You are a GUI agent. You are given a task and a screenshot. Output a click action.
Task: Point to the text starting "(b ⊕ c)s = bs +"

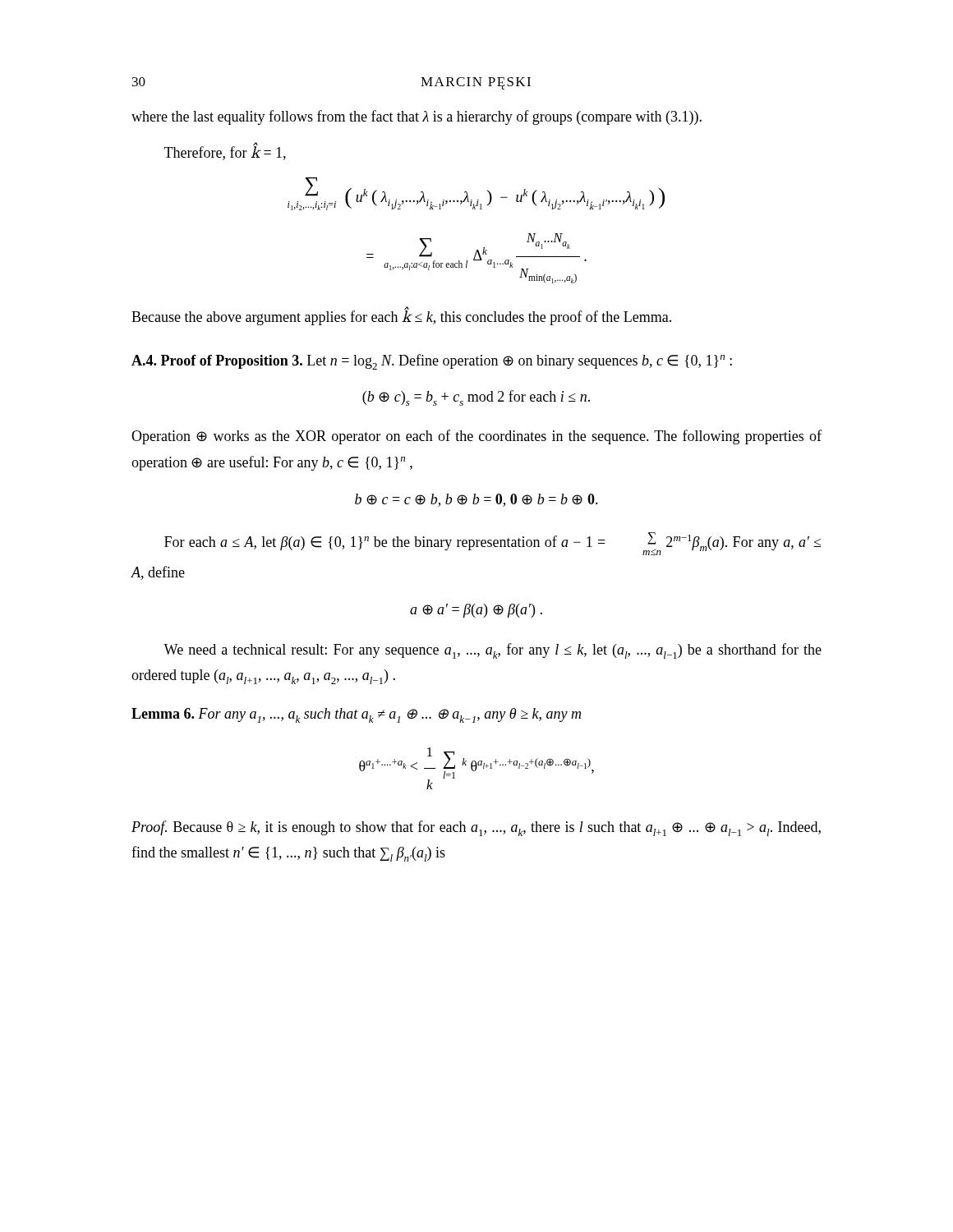[476, 398]
